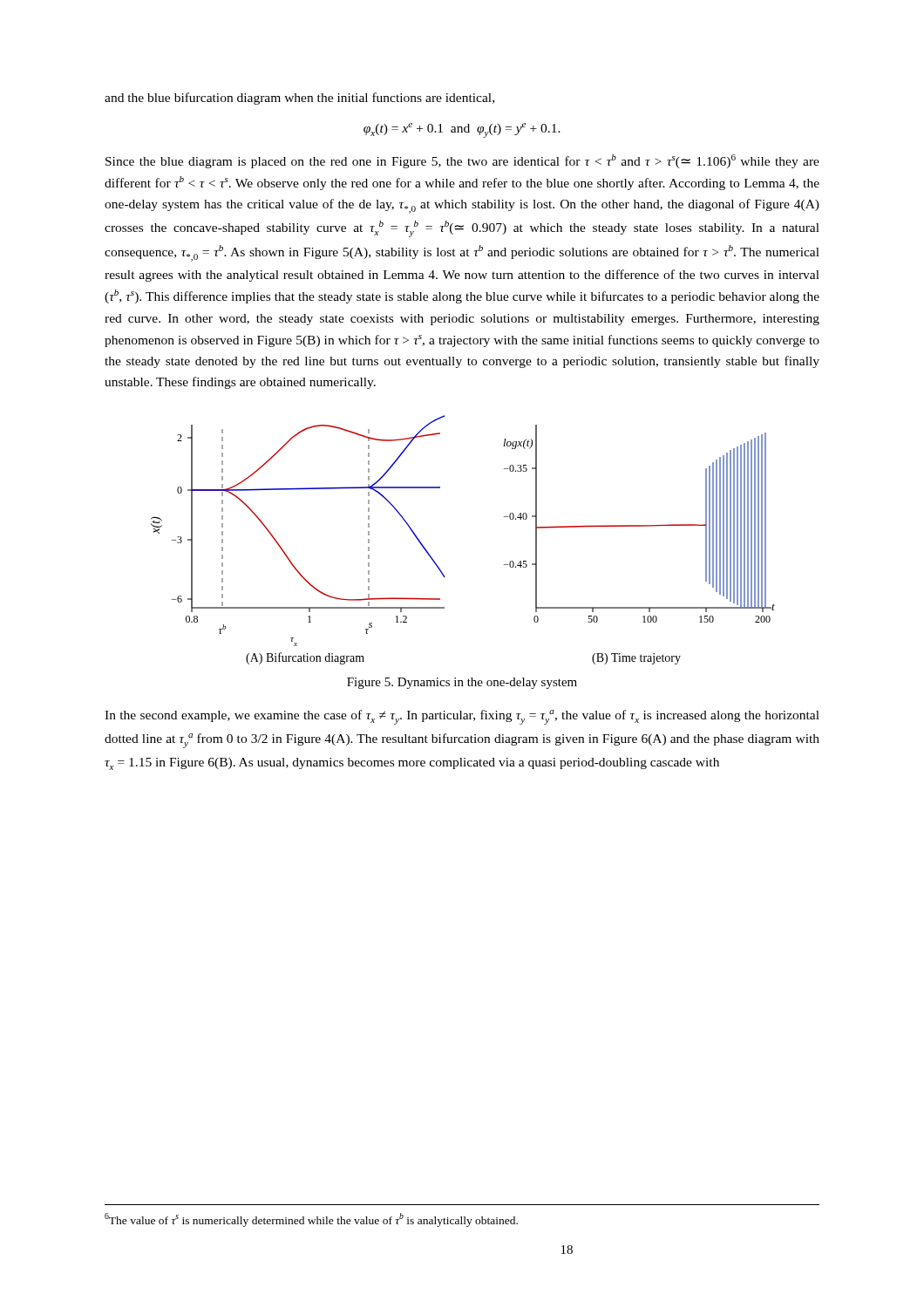Find the block on this page that starts "6The value of τs is numerically determined while"

click(312, 1218)
